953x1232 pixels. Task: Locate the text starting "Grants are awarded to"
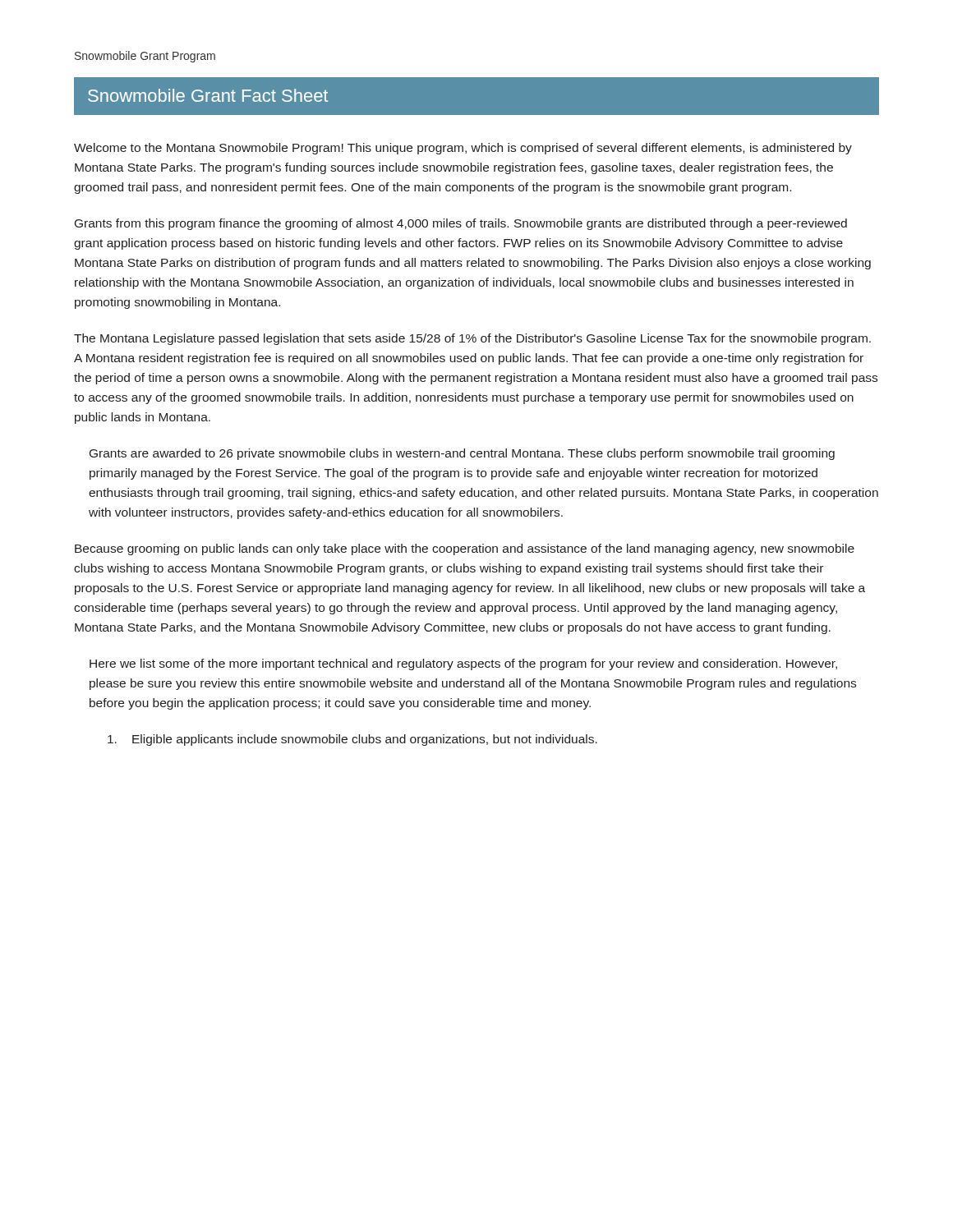(x=484, y=483)
